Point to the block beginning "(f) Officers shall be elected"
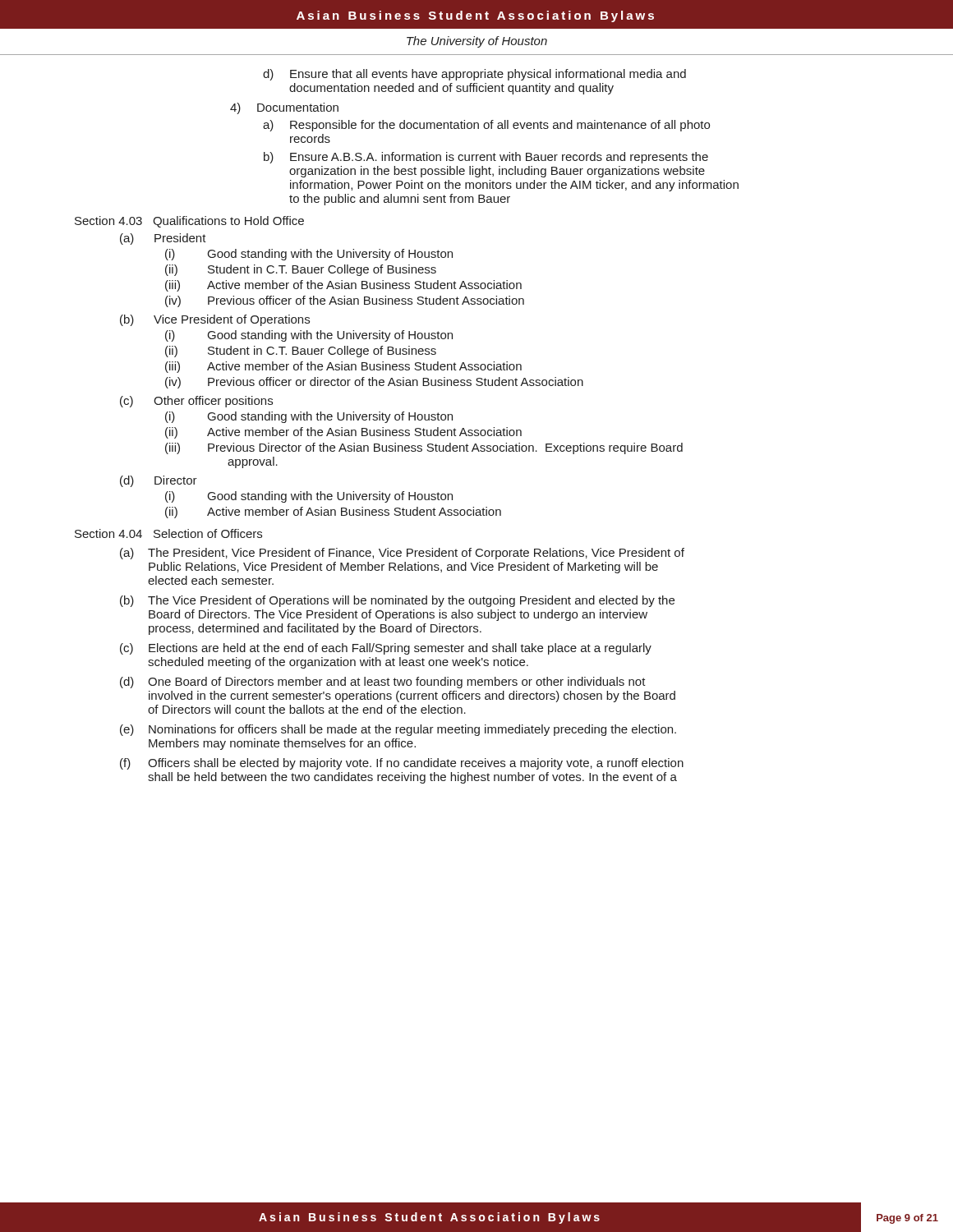 pyautogui.click(x=401, y=770)
